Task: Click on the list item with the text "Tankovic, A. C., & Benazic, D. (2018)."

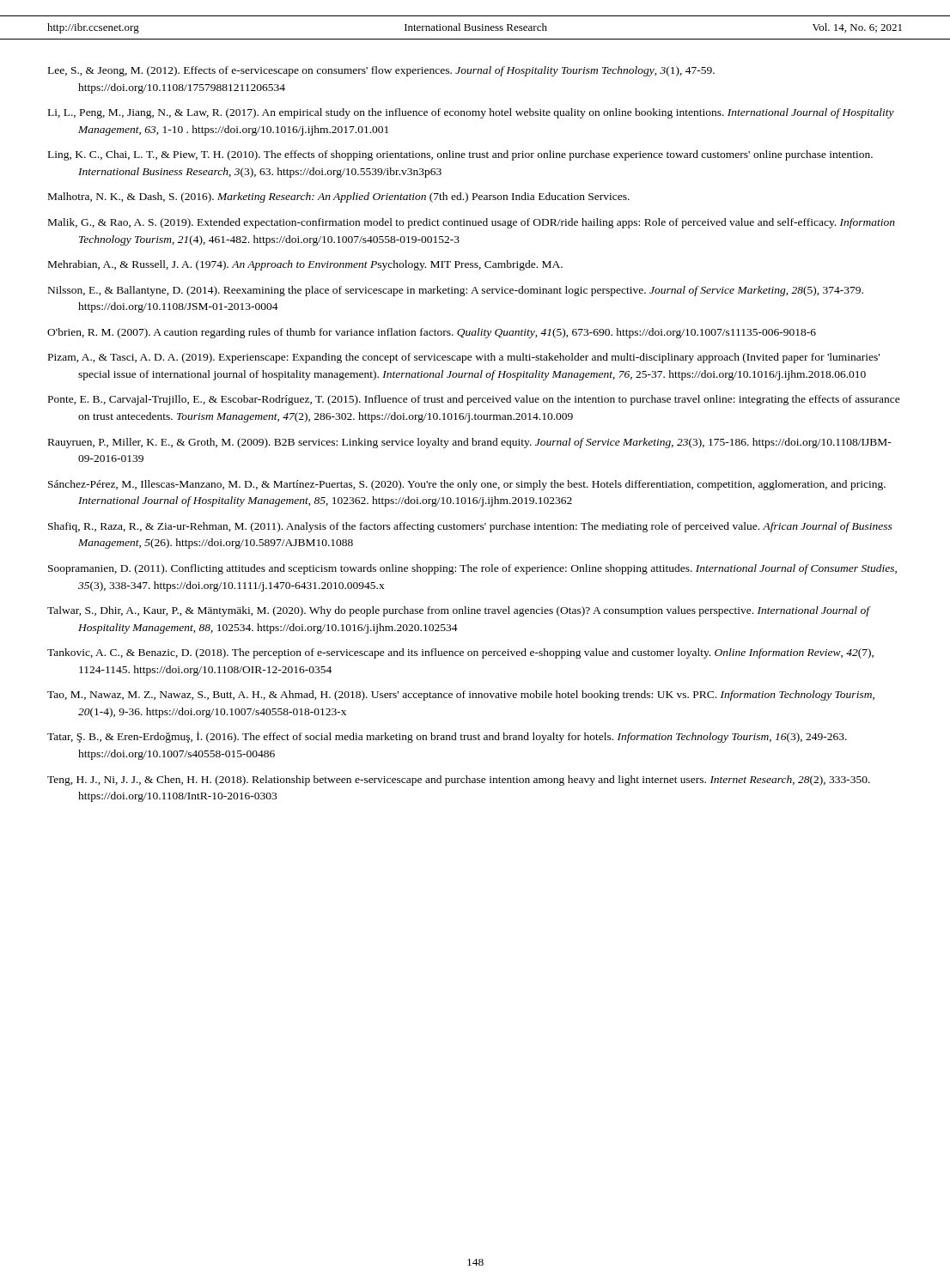Action: point(461,661)
